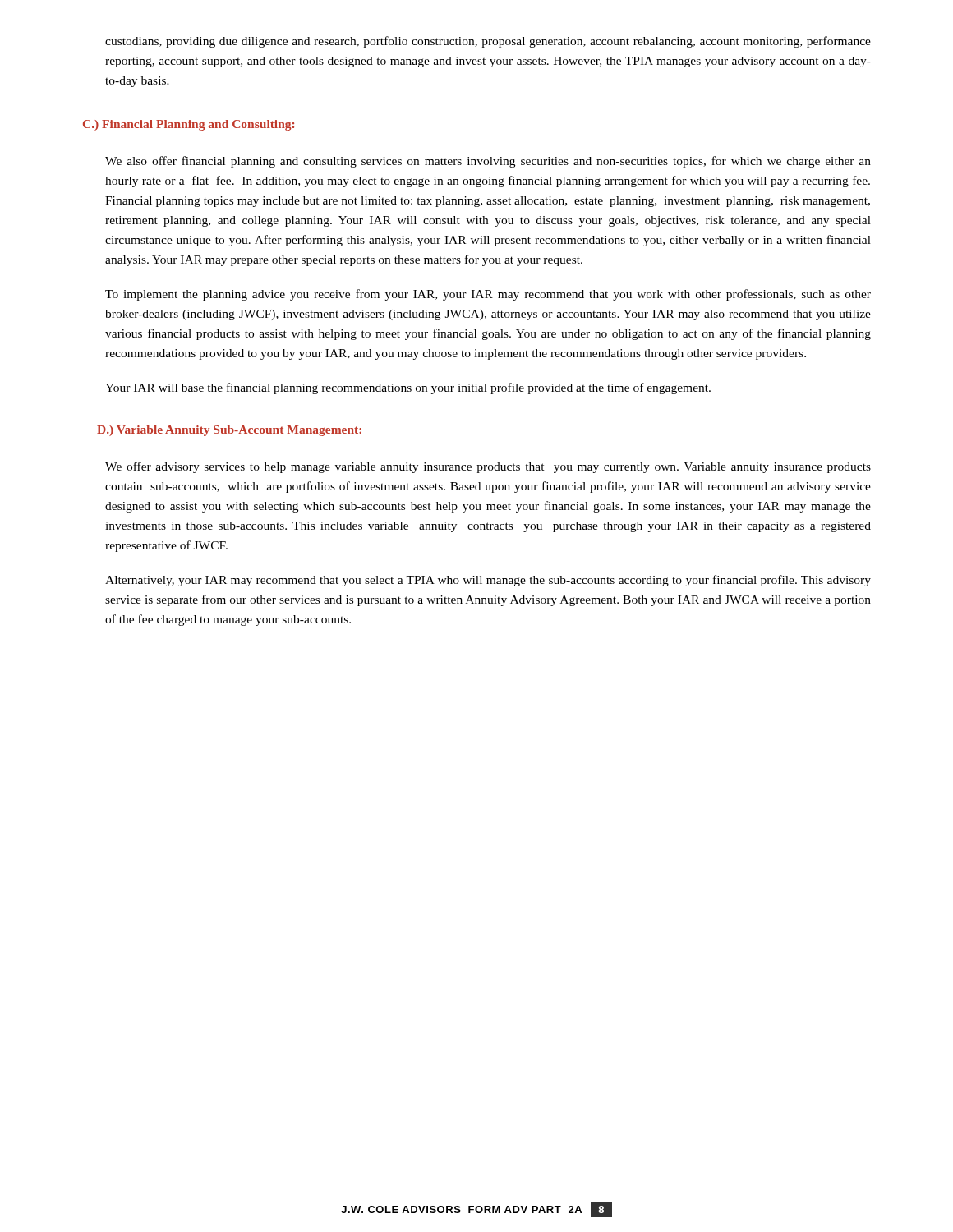
Task: Click on the text block with the text "Your IAR will base the financial"
Action: 488,388
